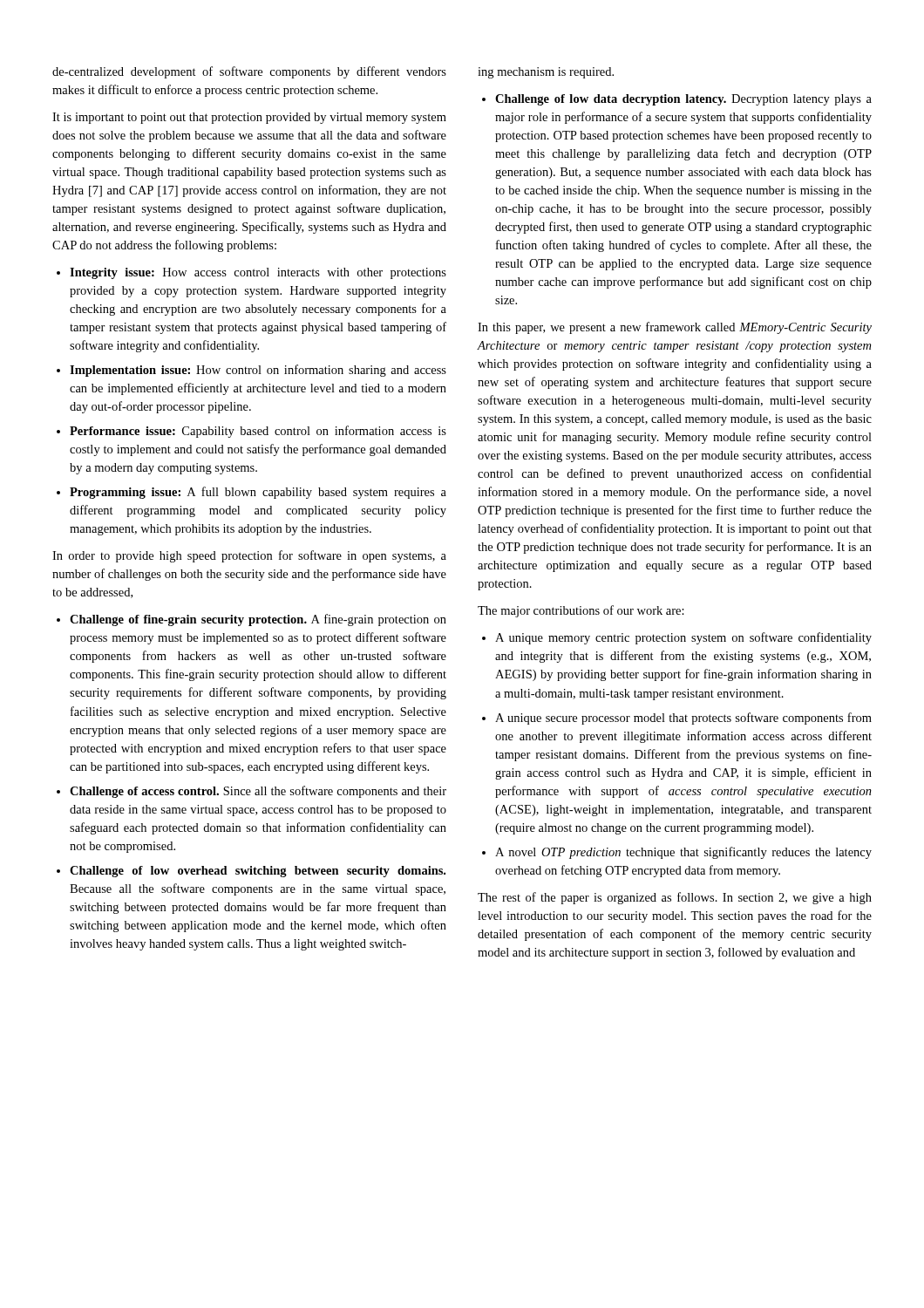Locate the region starting "Challenge of access control. Since all"
Image resolution: width=924 pixels, height=1308 pixels.
coord(258,818)
